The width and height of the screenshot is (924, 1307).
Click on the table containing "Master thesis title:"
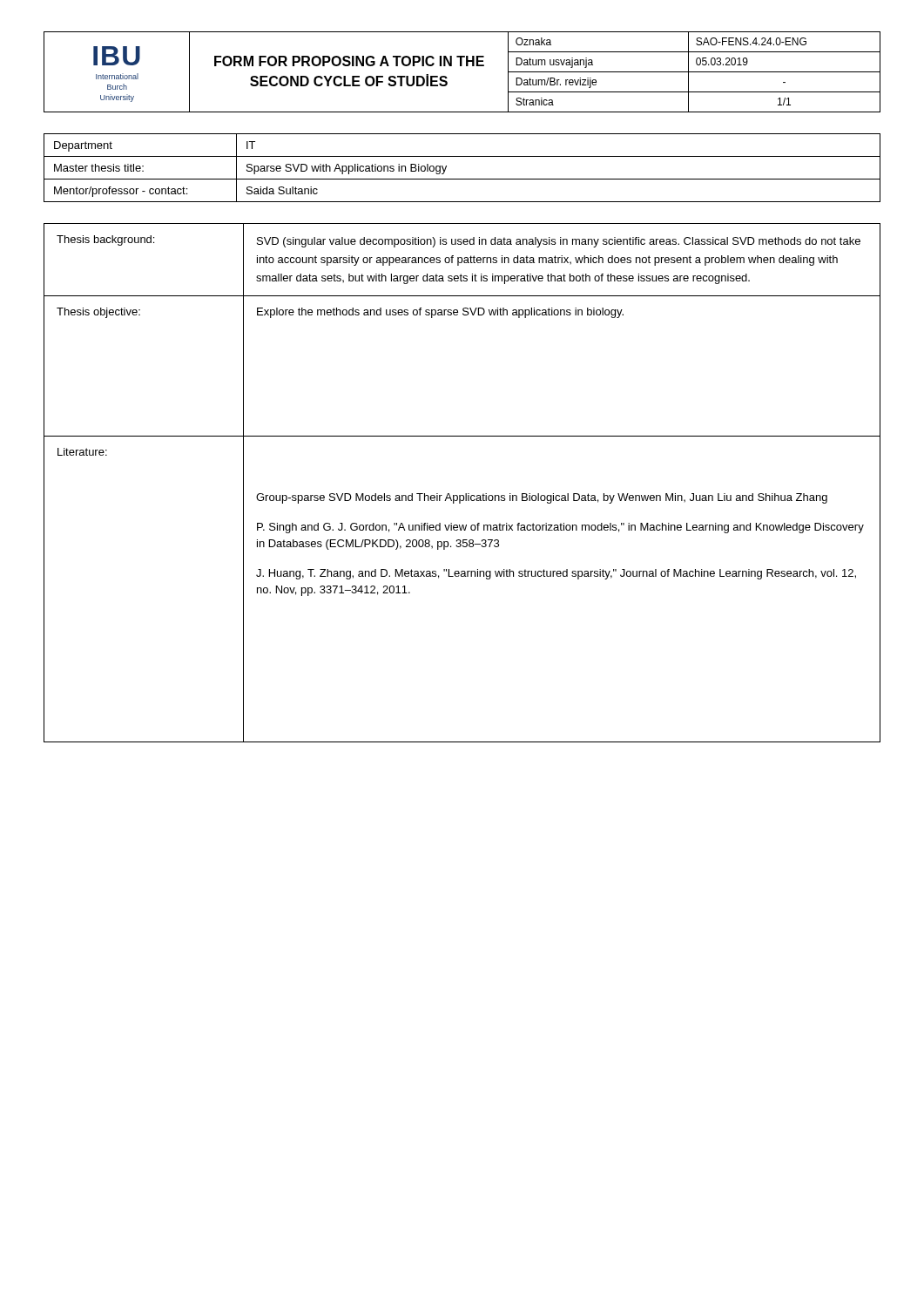point(462,168)
